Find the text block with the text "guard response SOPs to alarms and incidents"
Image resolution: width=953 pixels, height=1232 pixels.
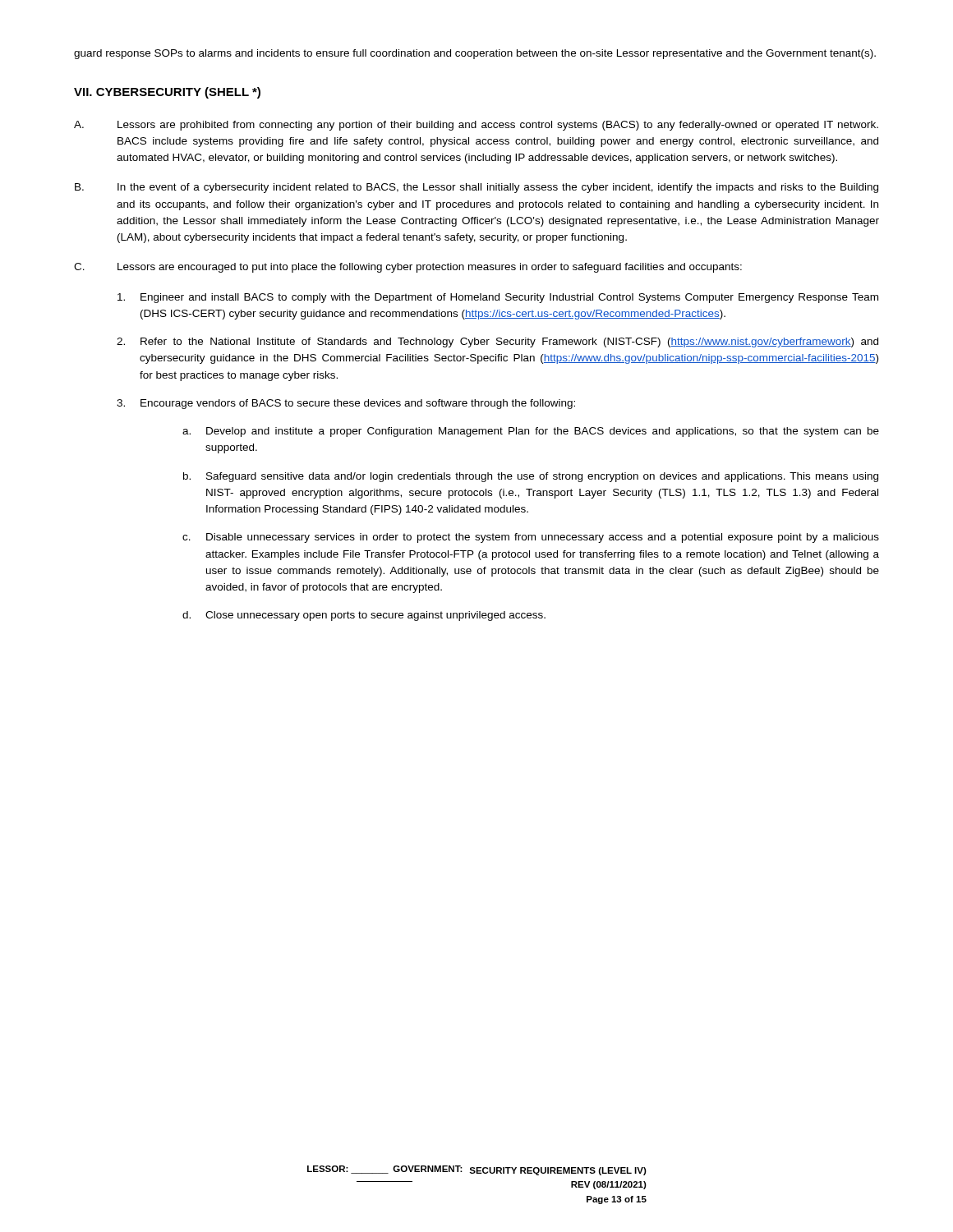click(x=475, y=53)
